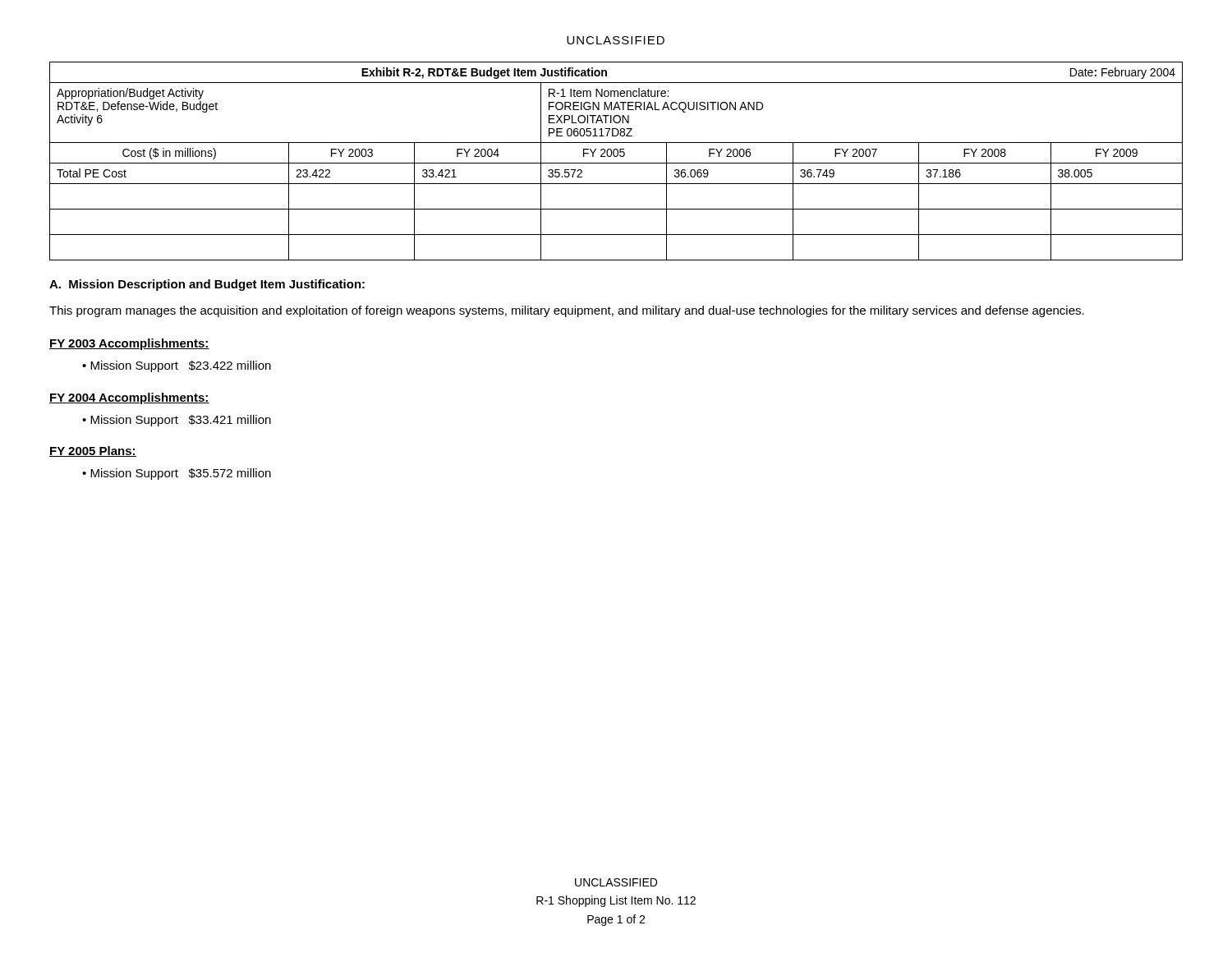
Task: Locate the element starting "This program manages the"
Action: [x=567, y=310]
